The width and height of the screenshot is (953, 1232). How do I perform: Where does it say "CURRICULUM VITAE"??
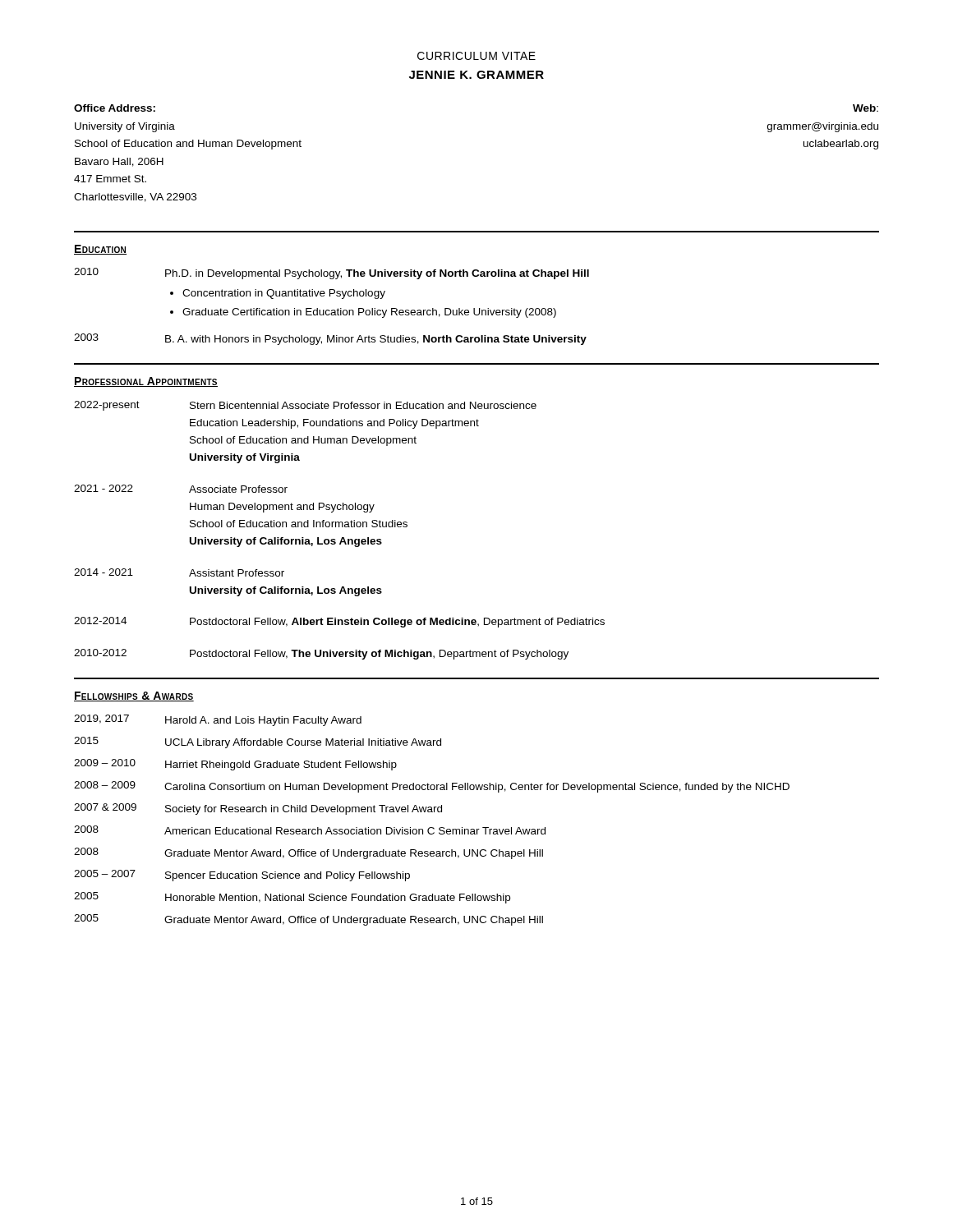pyautogui.click(x=476, y=56)
